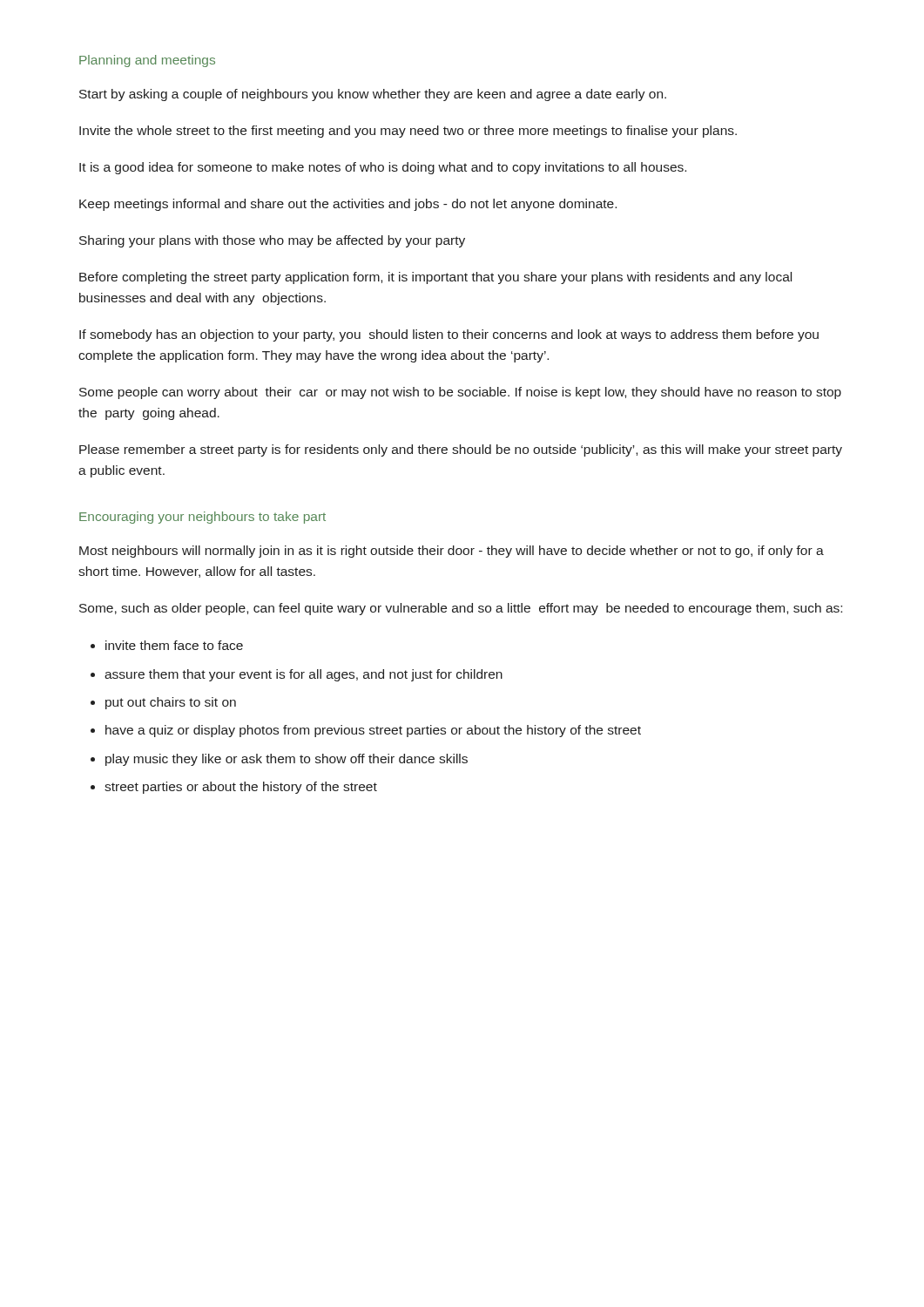
Task: Navigate to the region starting "Keep meetings informal and"
Action: [462, 204]
